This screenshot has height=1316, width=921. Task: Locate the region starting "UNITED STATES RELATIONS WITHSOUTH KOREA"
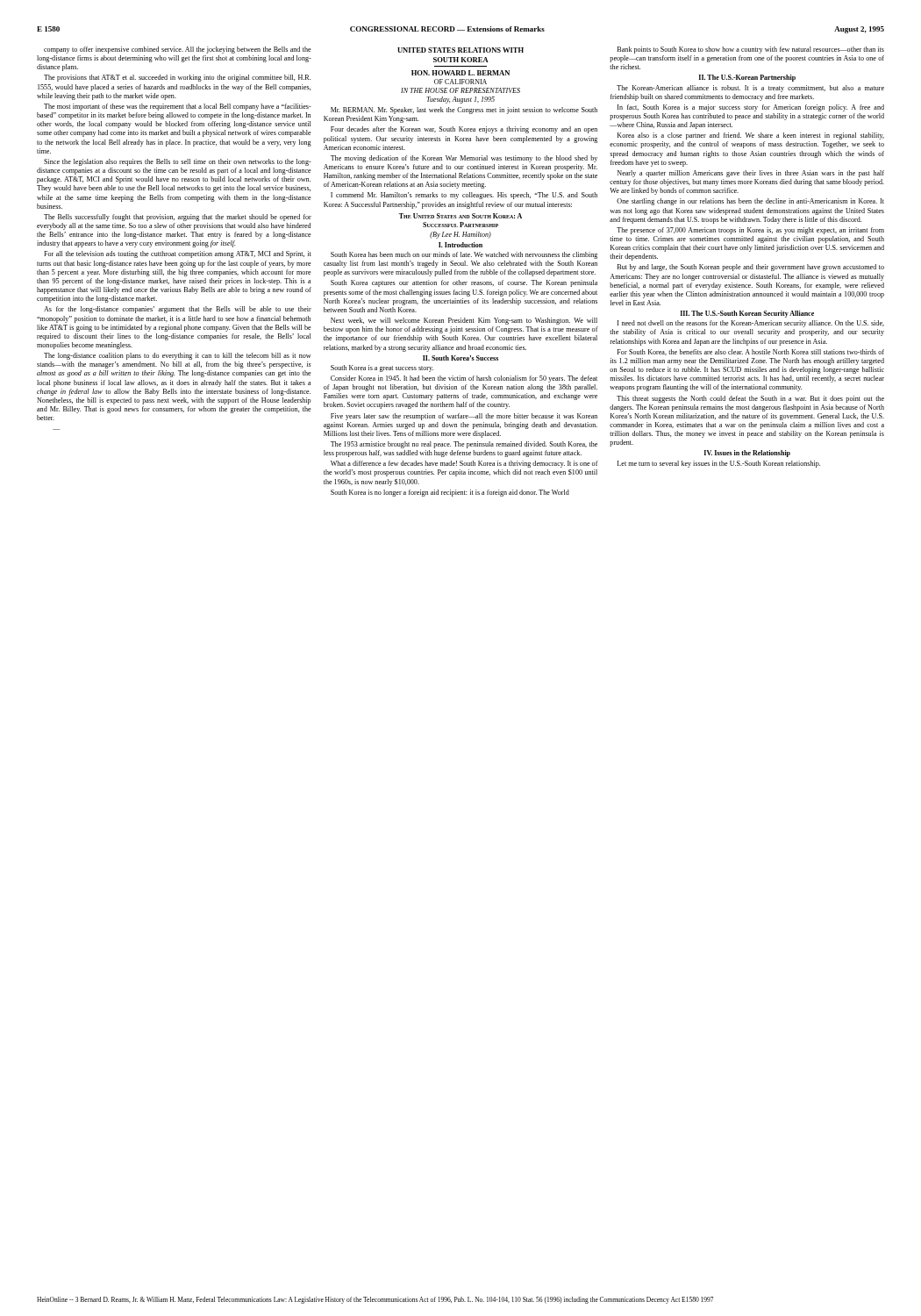pyautogui.click(x=460, y=55)
